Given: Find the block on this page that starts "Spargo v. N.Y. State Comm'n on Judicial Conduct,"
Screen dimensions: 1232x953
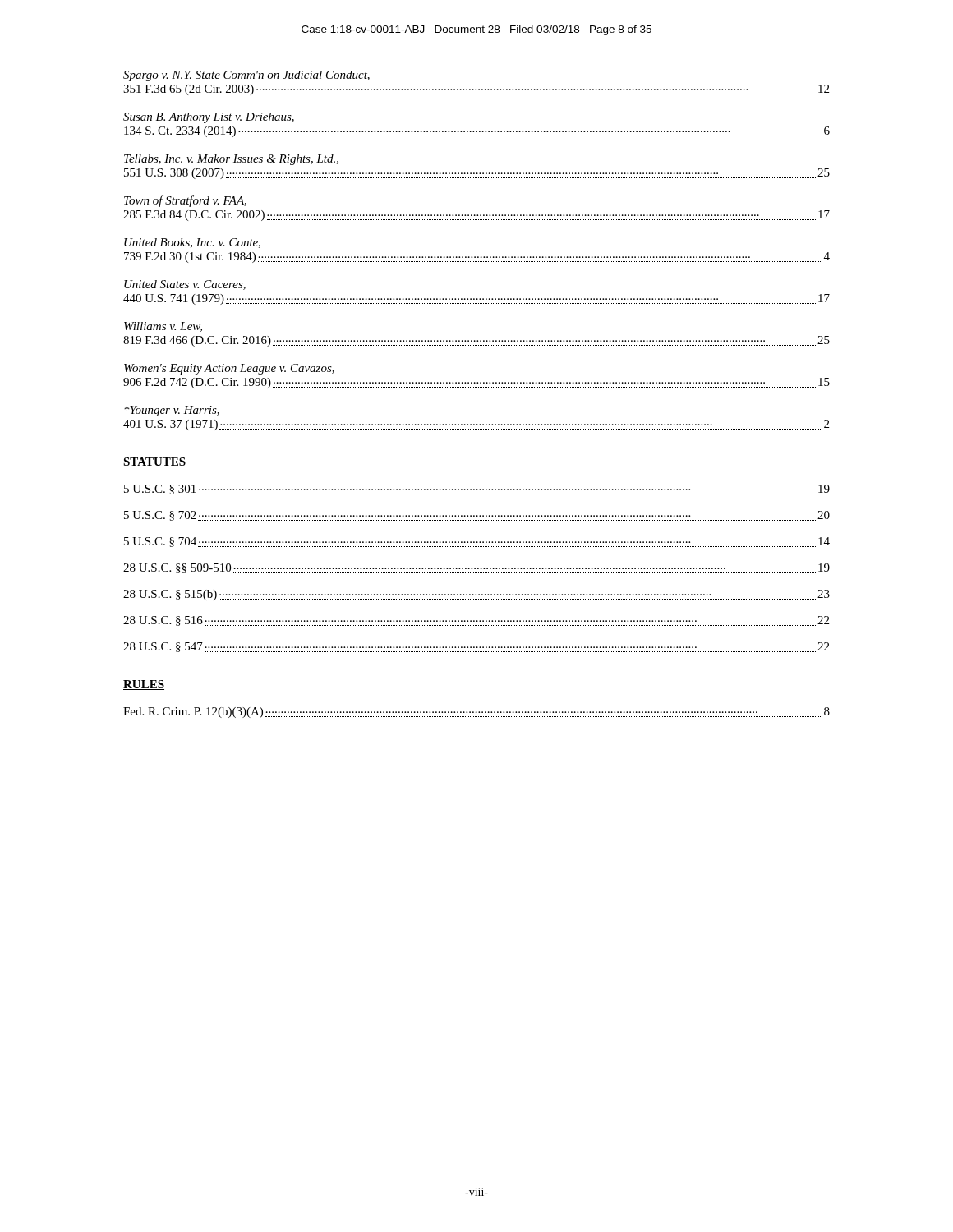Looking at the screenshot, I should point(476,83).
